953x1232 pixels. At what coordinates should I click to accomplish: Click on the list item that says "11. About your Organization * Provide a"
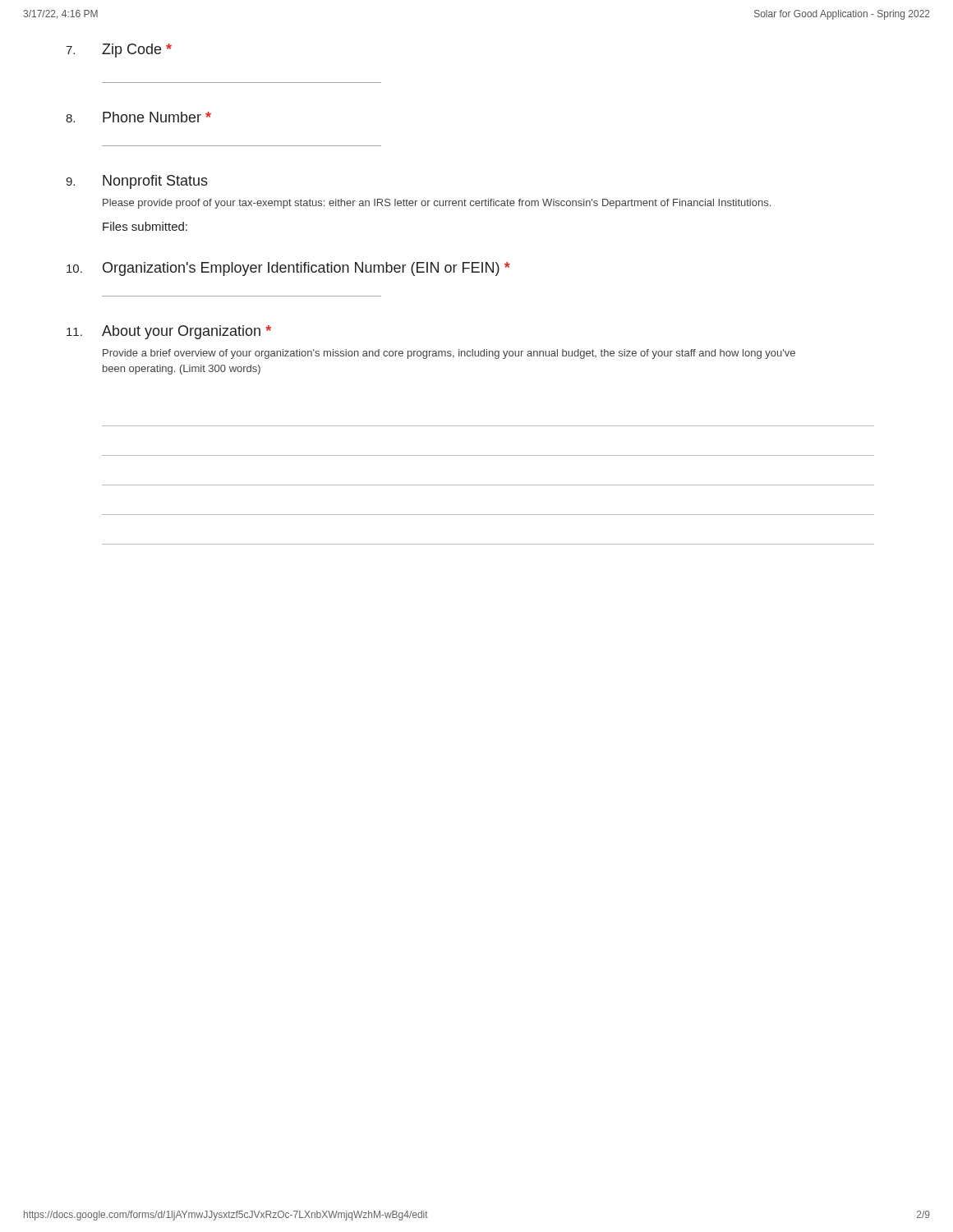click(x=476, y=433)
